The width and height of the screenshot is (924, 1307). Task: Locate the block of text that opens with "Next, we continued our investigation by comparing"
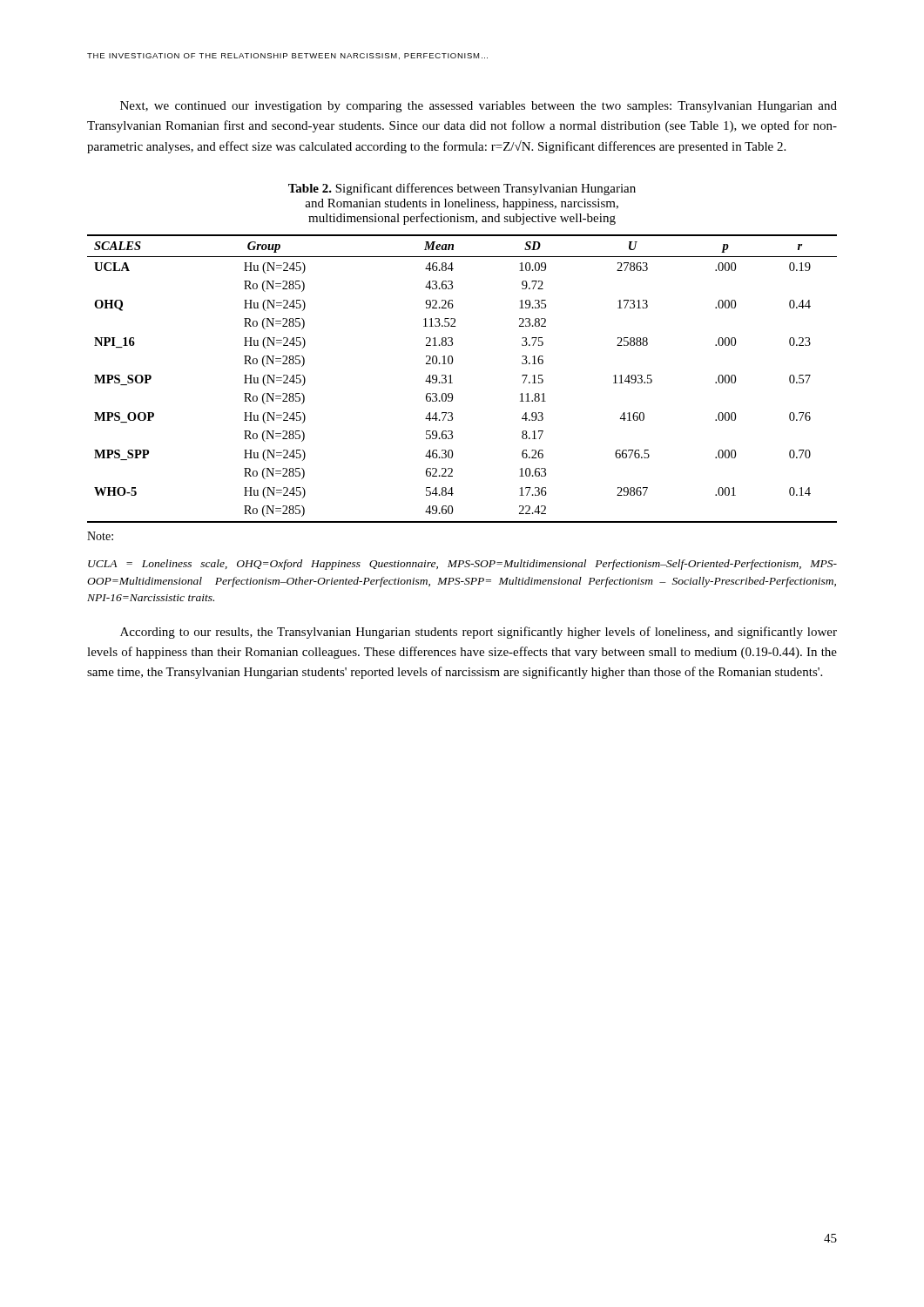(462, 126)
